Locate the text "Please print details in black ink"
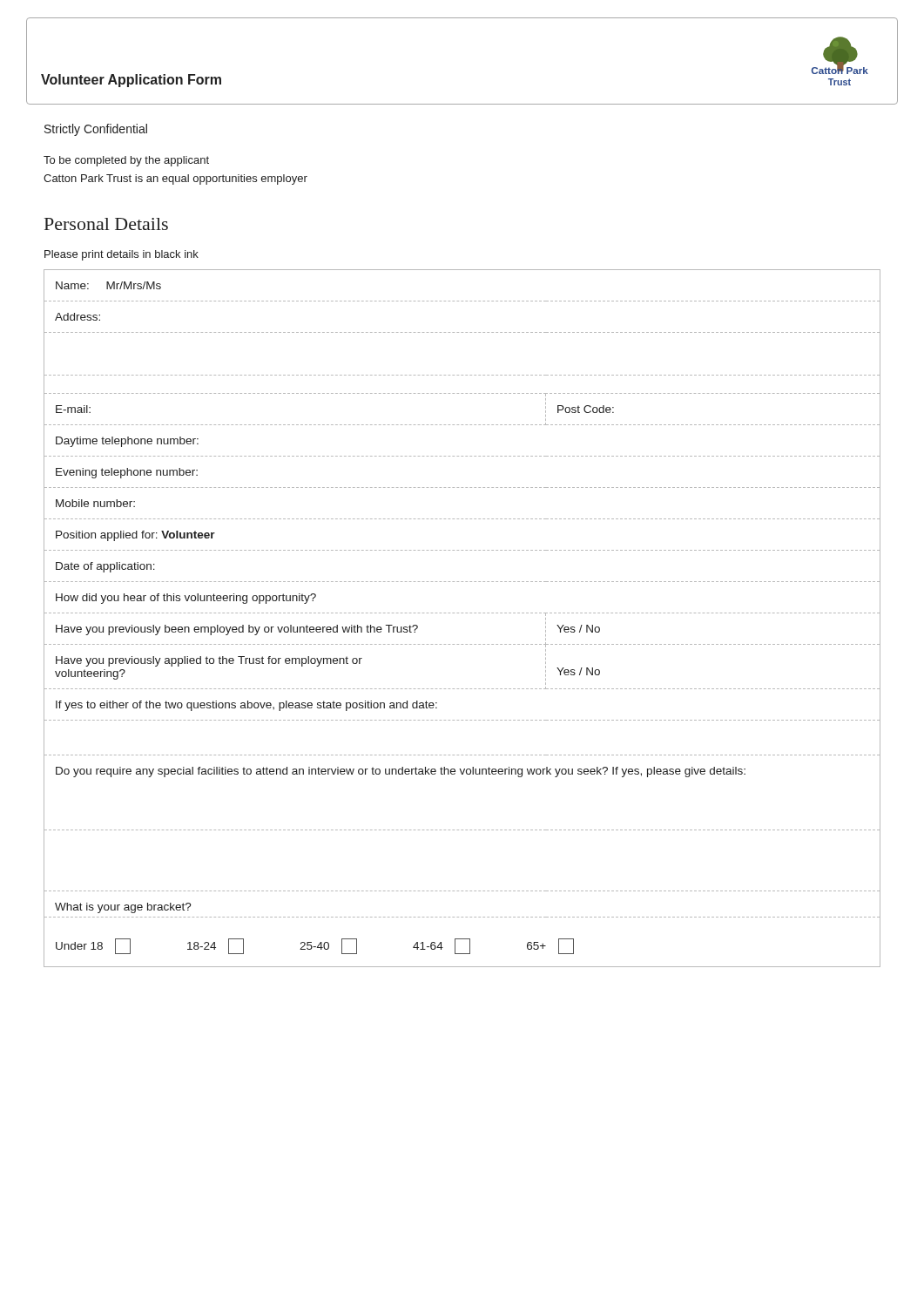The width and height of the screenshot is (924, 1307). (x=121, y=254)
